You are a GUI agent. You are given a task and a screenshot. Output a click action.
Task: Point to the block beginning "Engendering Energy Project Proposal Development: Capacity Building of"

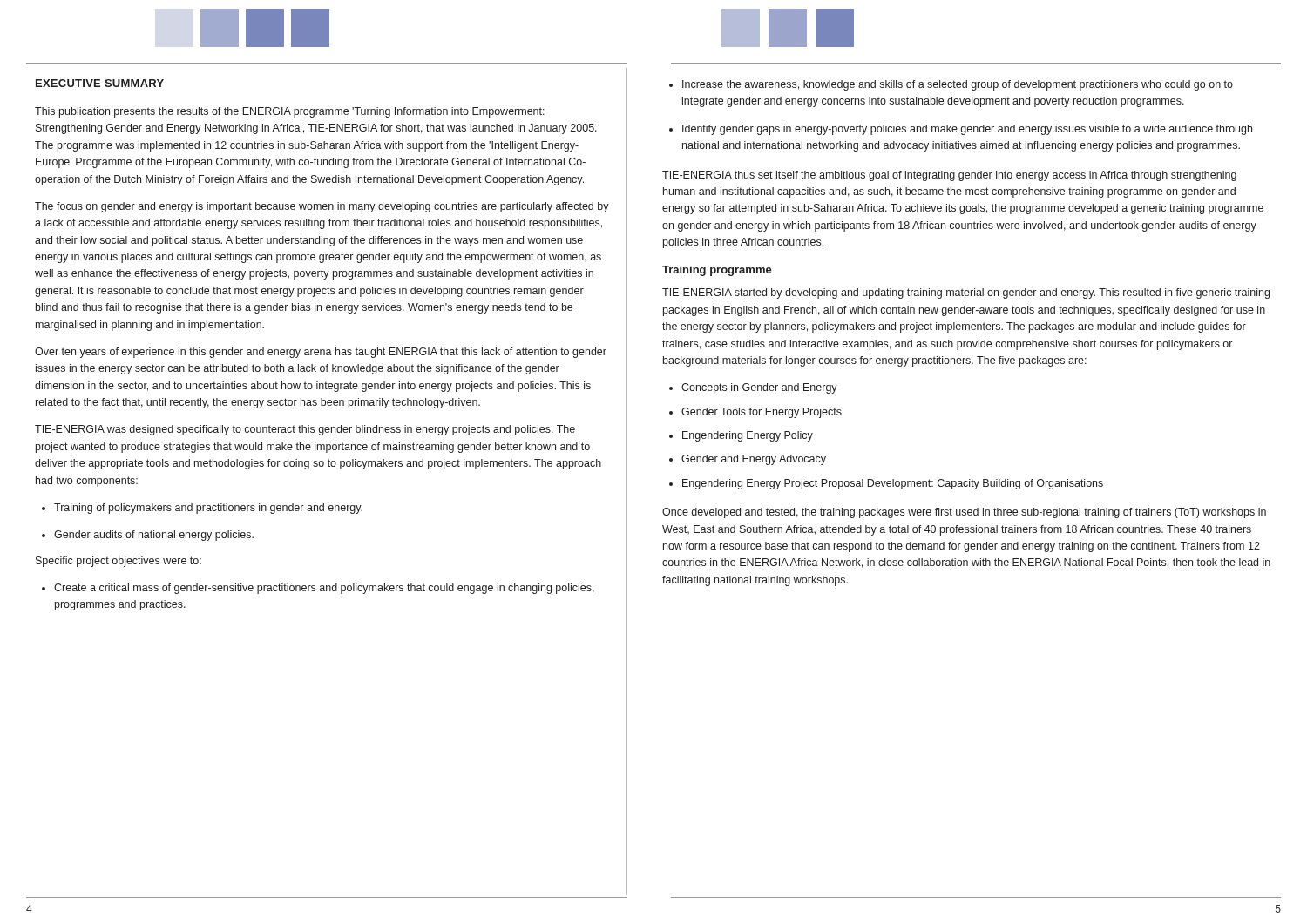[x=967, y=484]
